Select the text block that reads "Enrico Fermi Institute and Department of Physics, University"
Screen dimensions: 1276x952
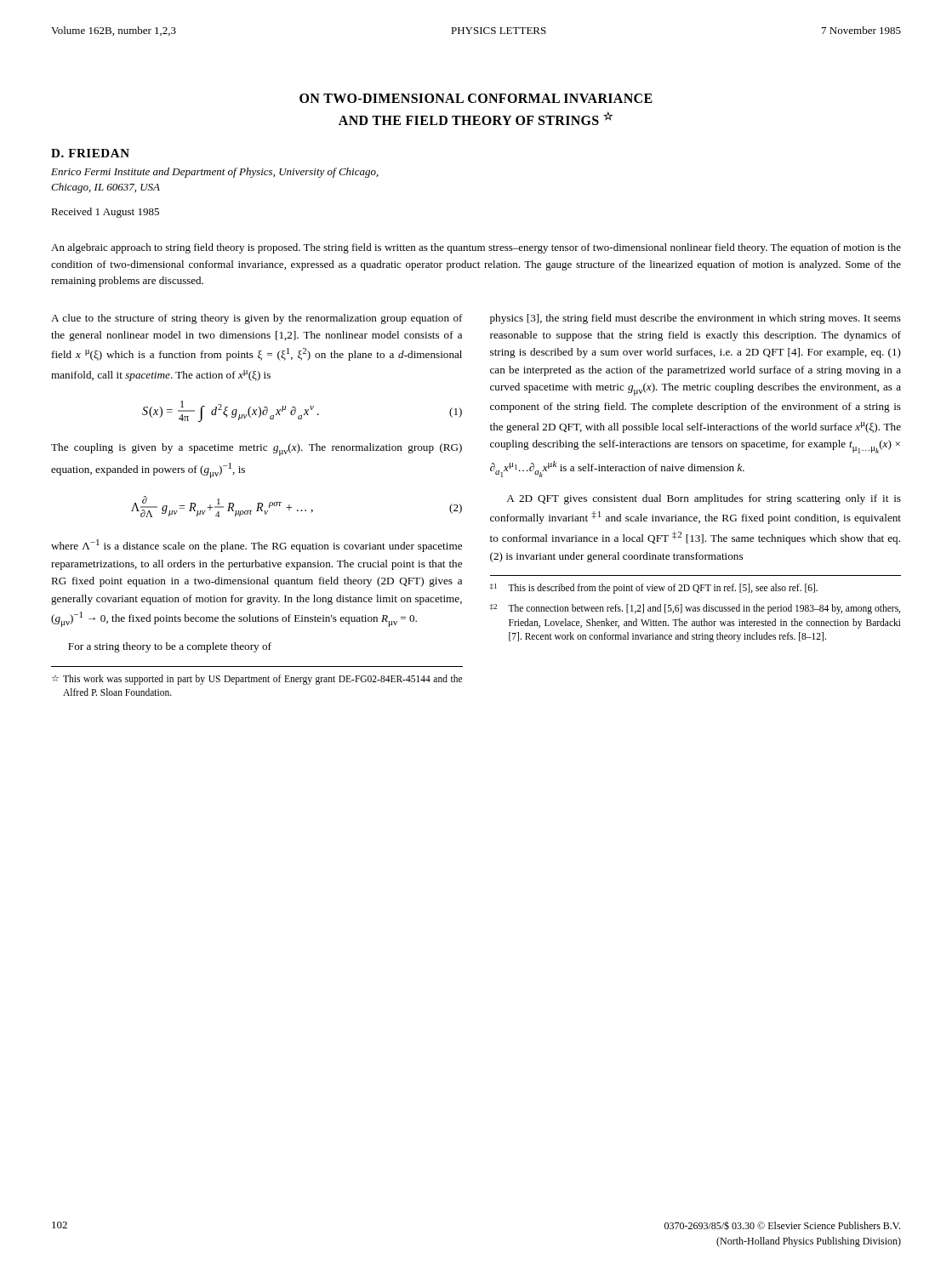click(x=215, y=179)
